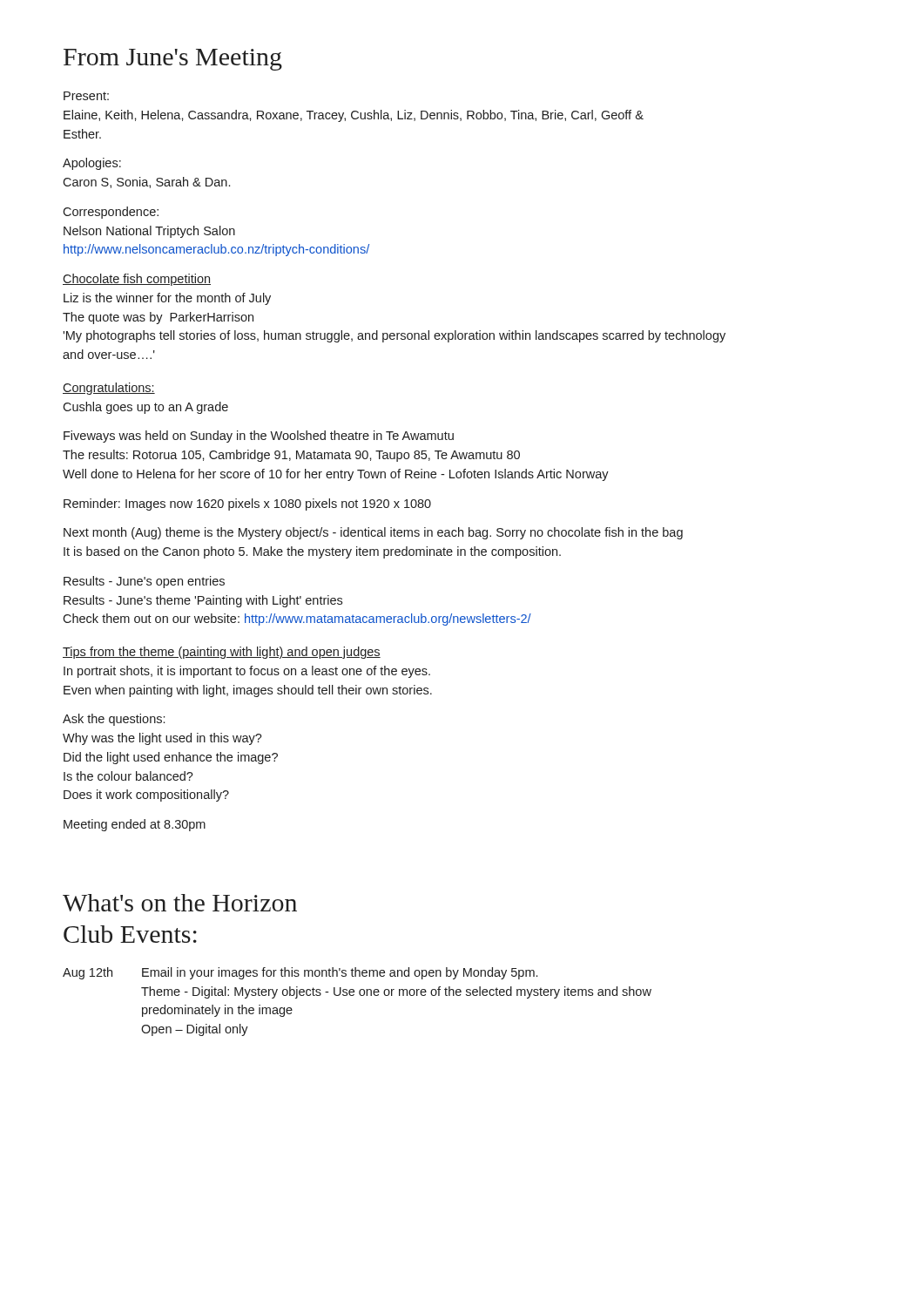924x1307 pixels.
Task: Locate the text "Correspondence: Nelson National Triptych Salon http://www.nelsoncameraclub.co.nz/triptych-conditions/"
Action: pos(111,213)
